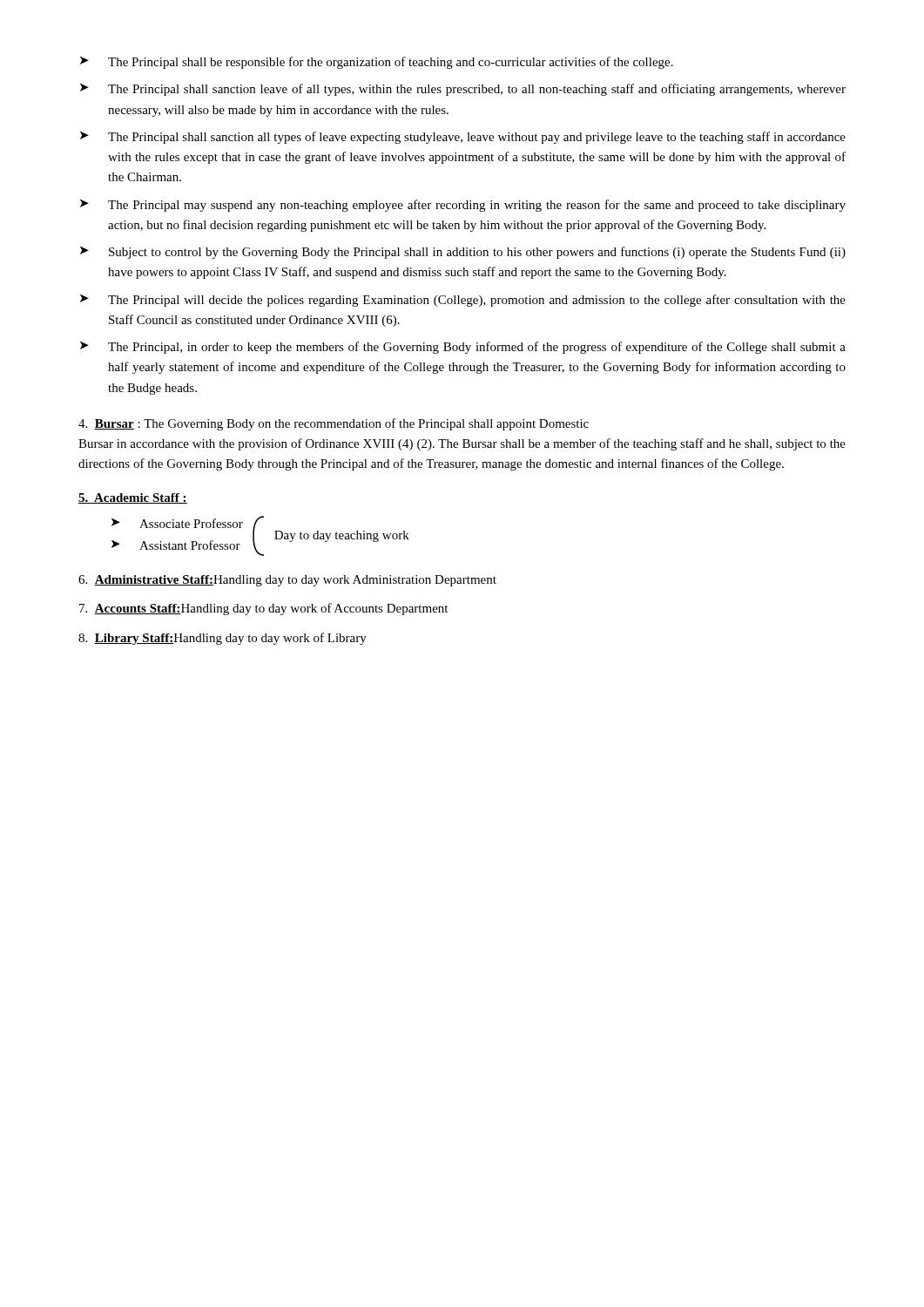924x1307 pixels.
Task: Select the element starting "➤ Subject to control"
Action: (462, 262)
